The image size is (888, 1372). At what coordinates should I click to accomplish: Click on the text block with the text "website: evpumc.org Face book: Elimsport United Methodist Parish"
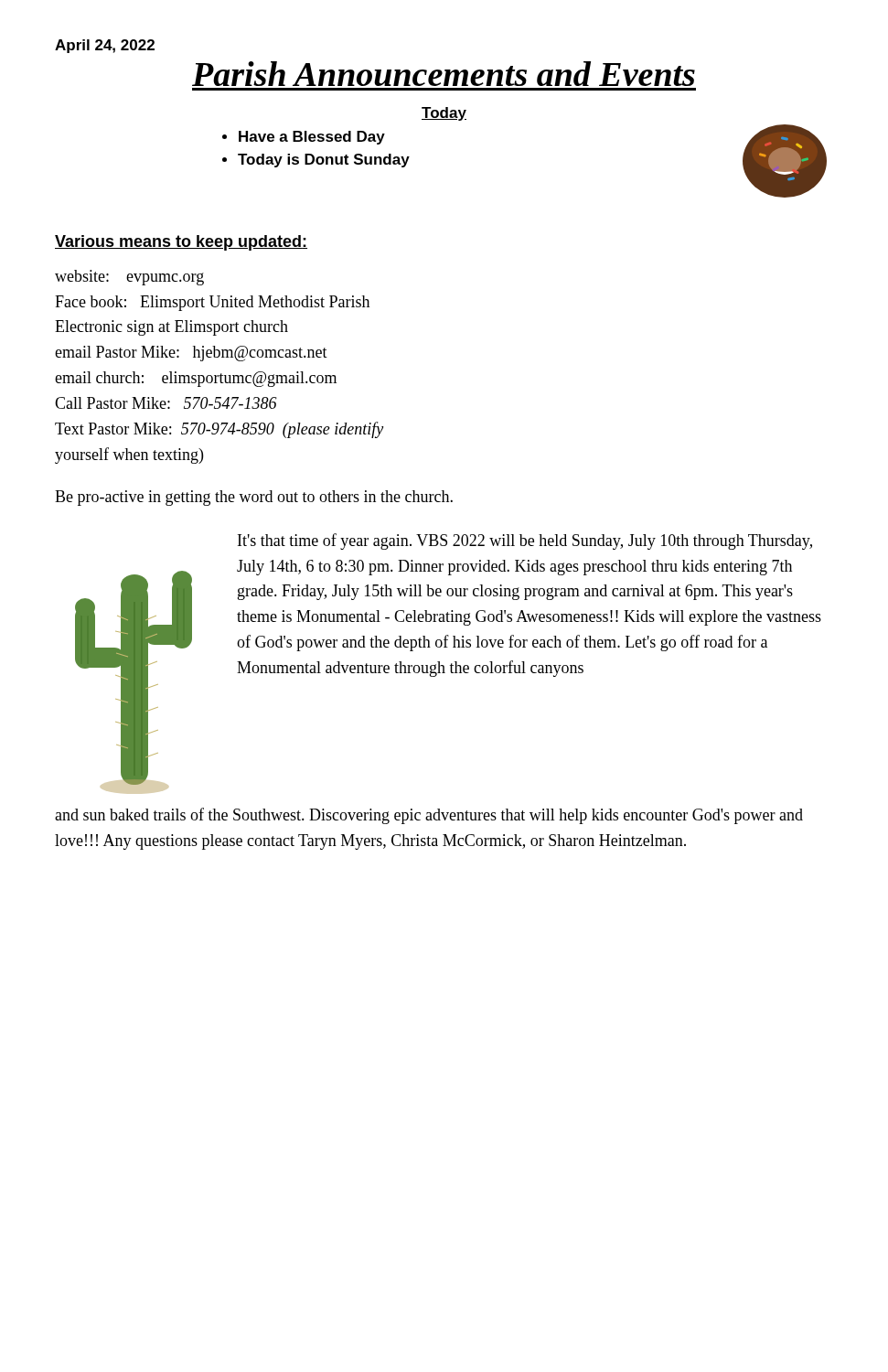click(129, 278)
